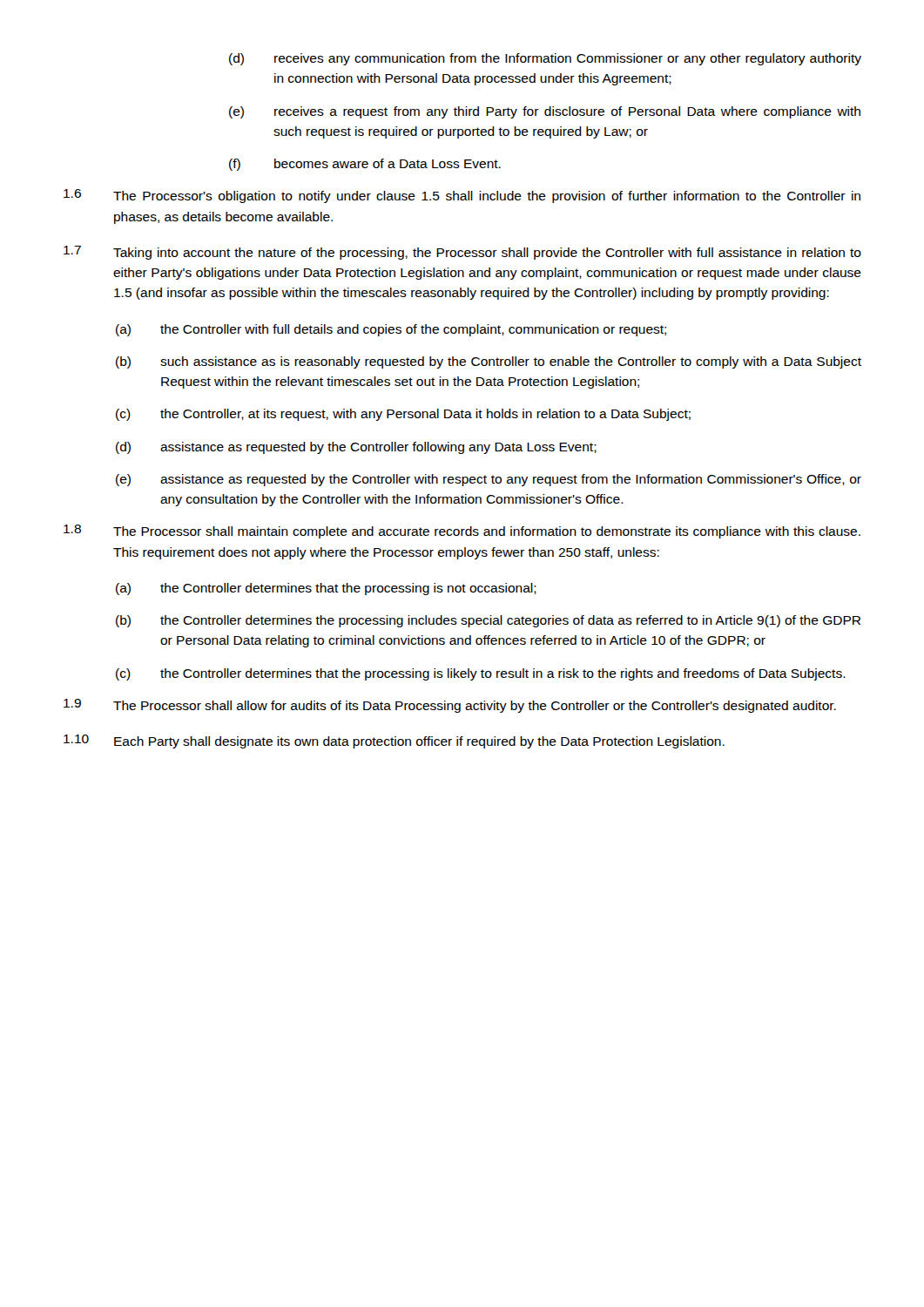
Task: Find the list item with the text "(a) the Controller determines that the"
Action: (x=488, y=588)
